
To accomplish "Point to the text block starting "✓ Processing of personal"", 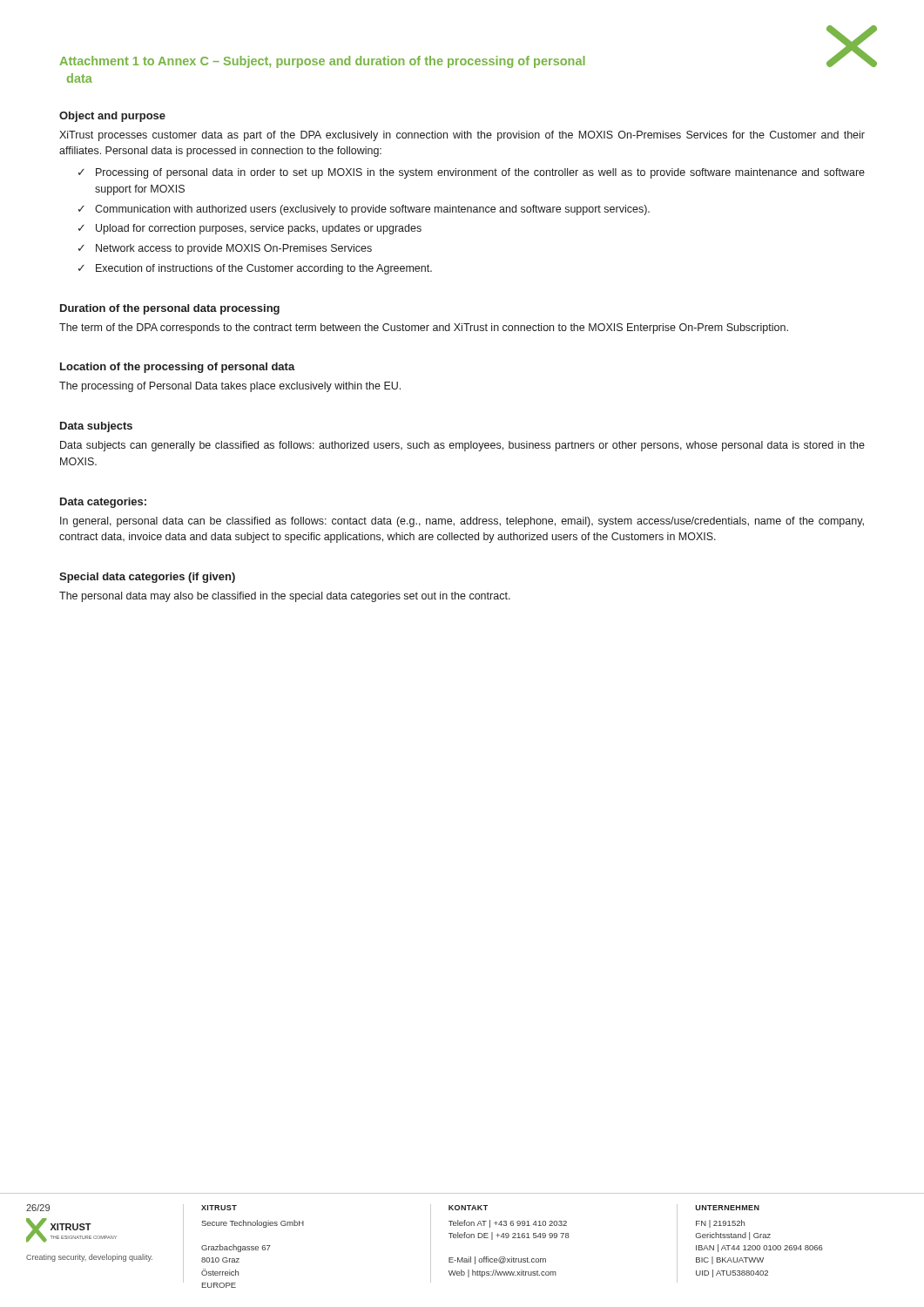I will point(471,181).
